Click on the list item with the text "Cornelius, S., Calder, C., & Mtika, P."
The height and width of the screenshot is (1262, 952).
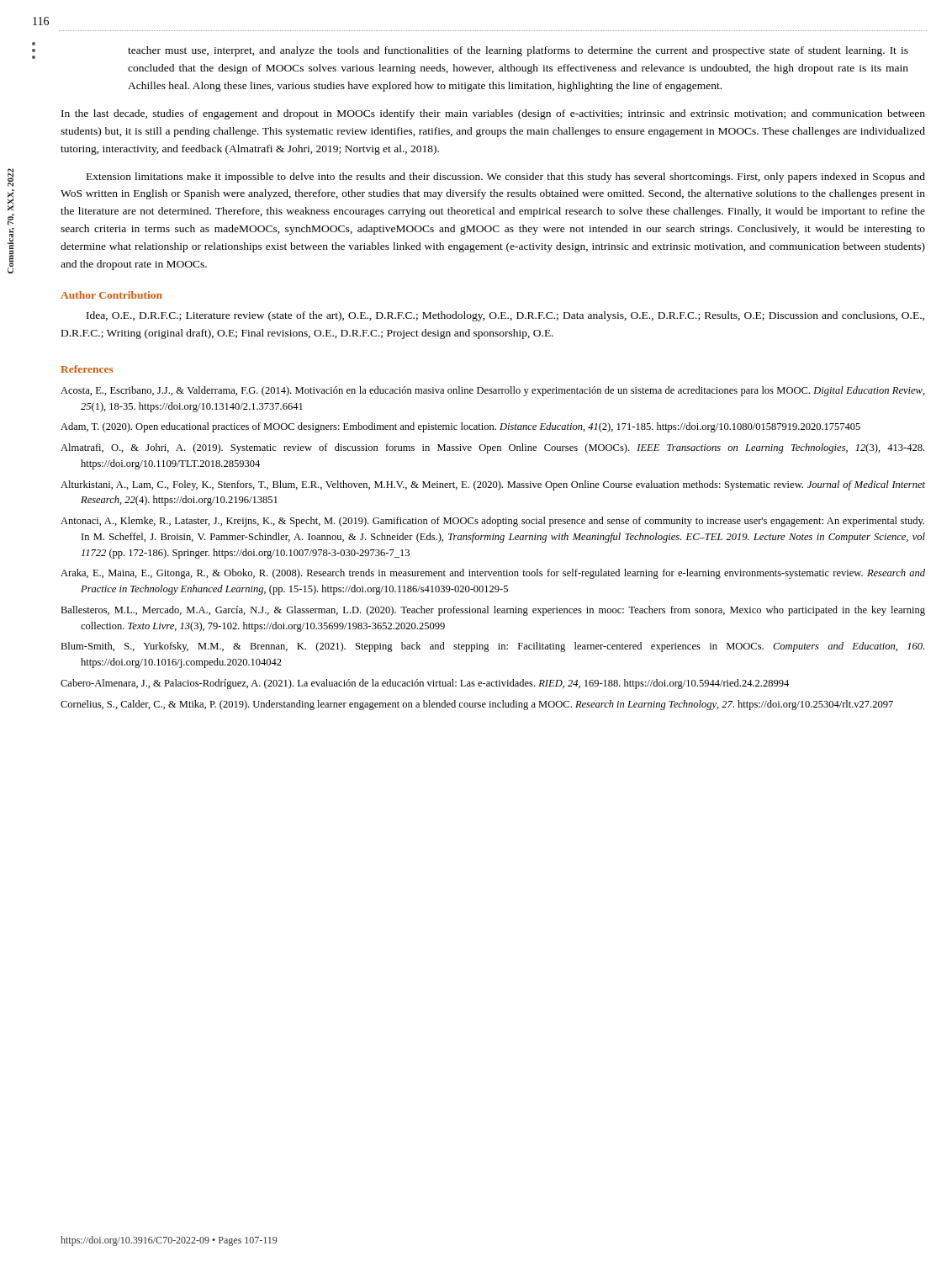tap(477, 704)
